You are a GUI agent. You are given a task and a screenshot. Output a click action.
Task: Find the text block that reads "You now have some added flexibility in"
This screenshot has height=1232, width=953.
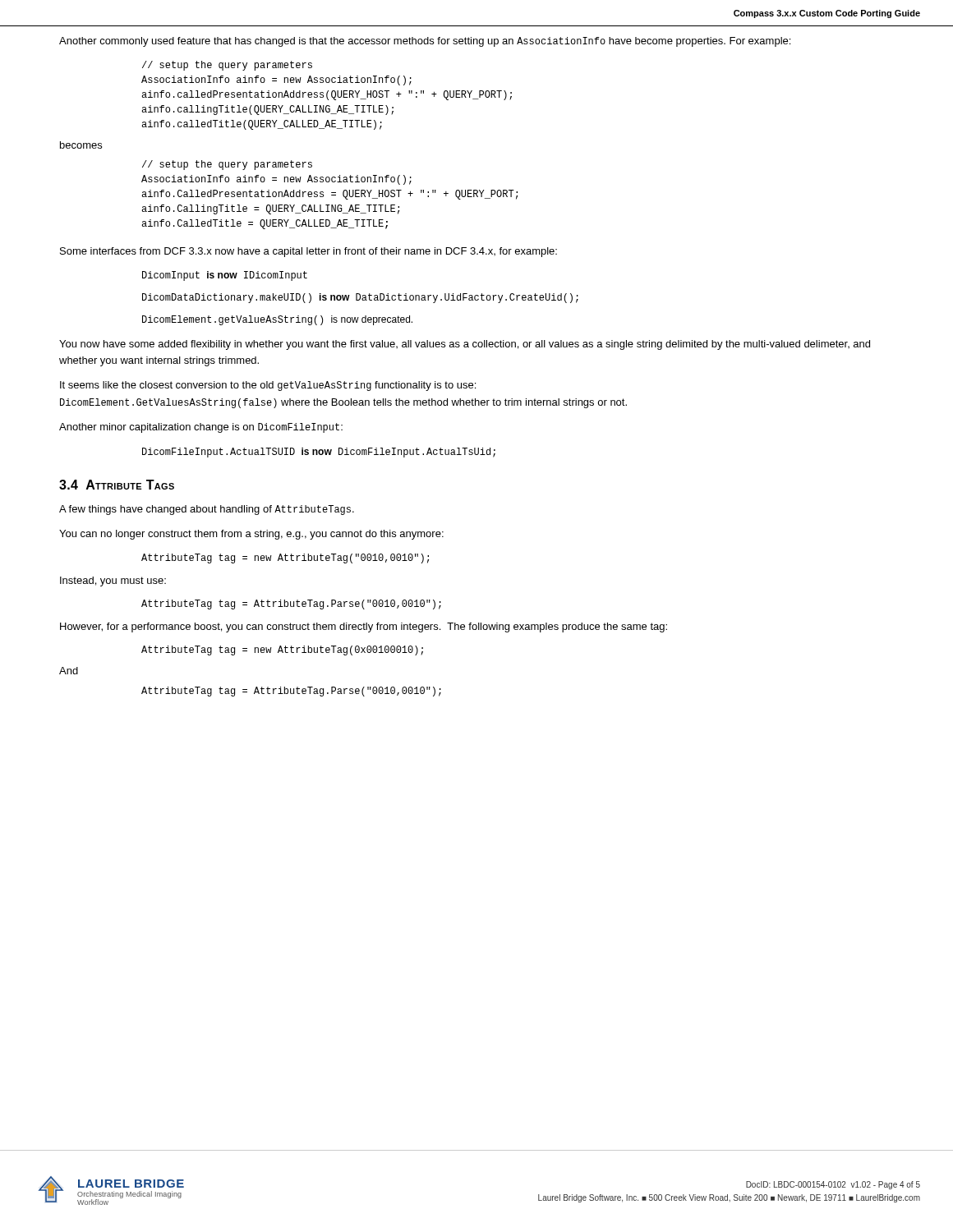pyautogui.click(x=465, y=352)
